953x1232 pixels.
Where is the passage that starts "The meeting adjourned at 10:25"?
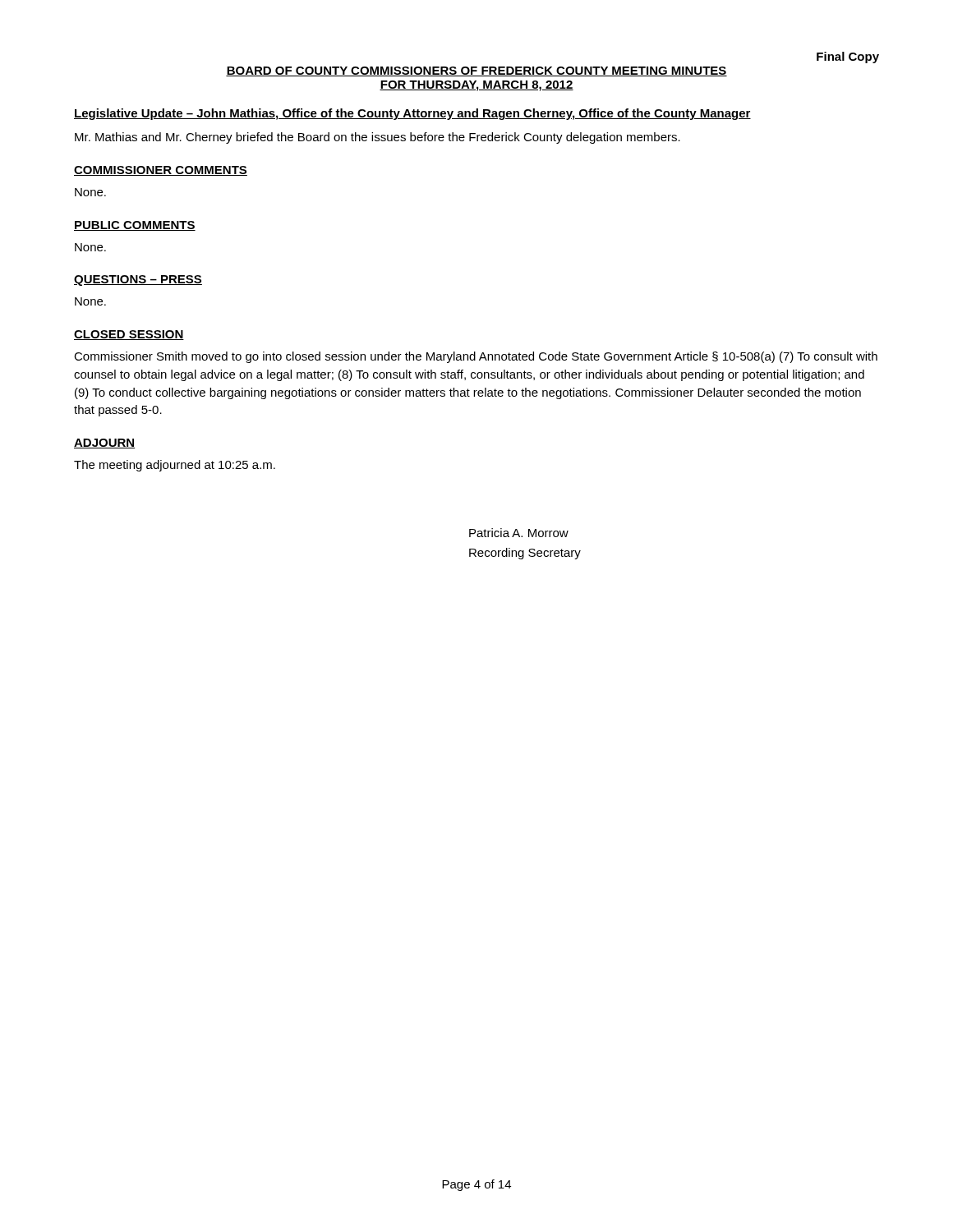point(175,464)
